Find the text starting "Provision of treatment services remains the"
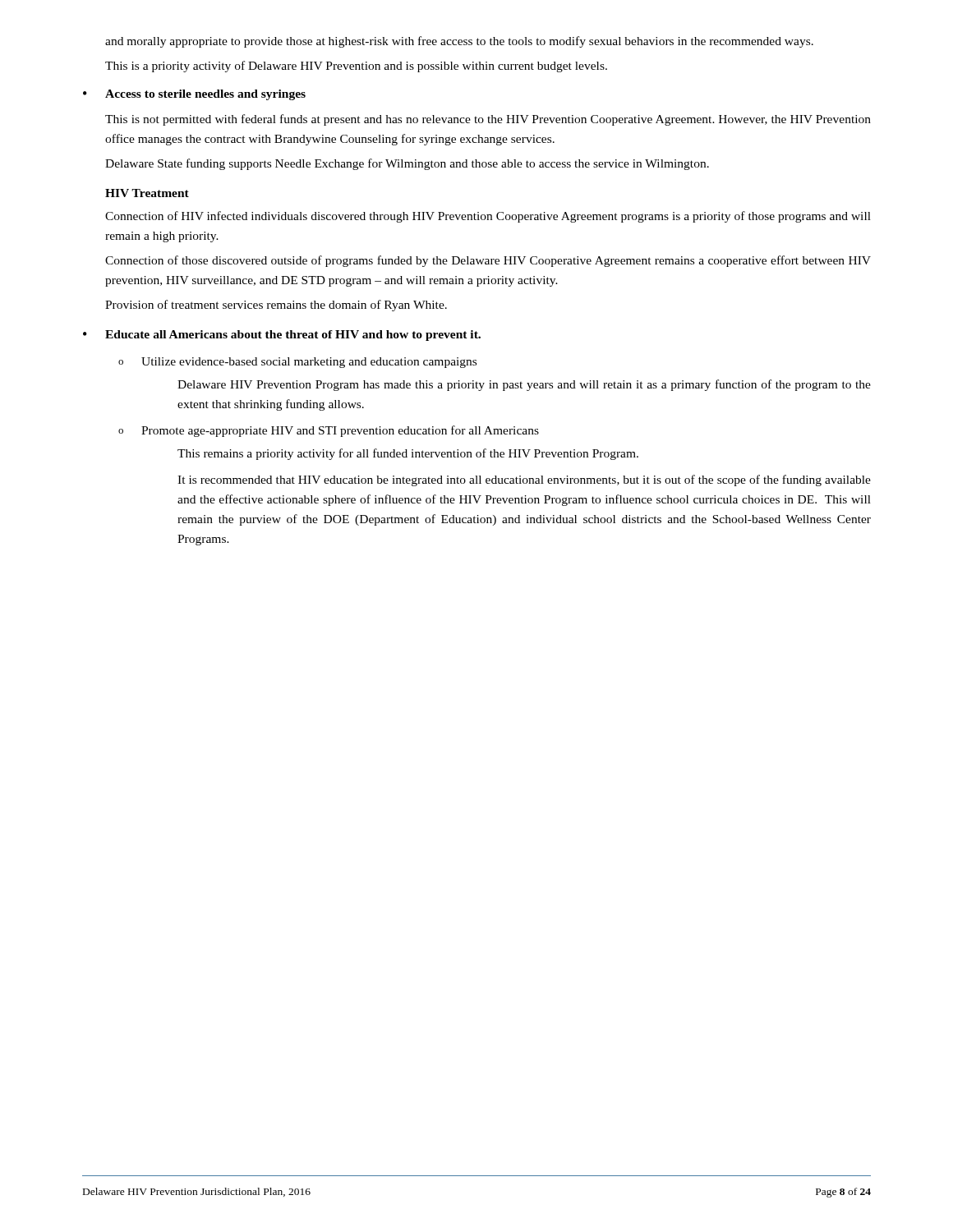This screenshot has width=953, height=1232. [x=276, y=304]
